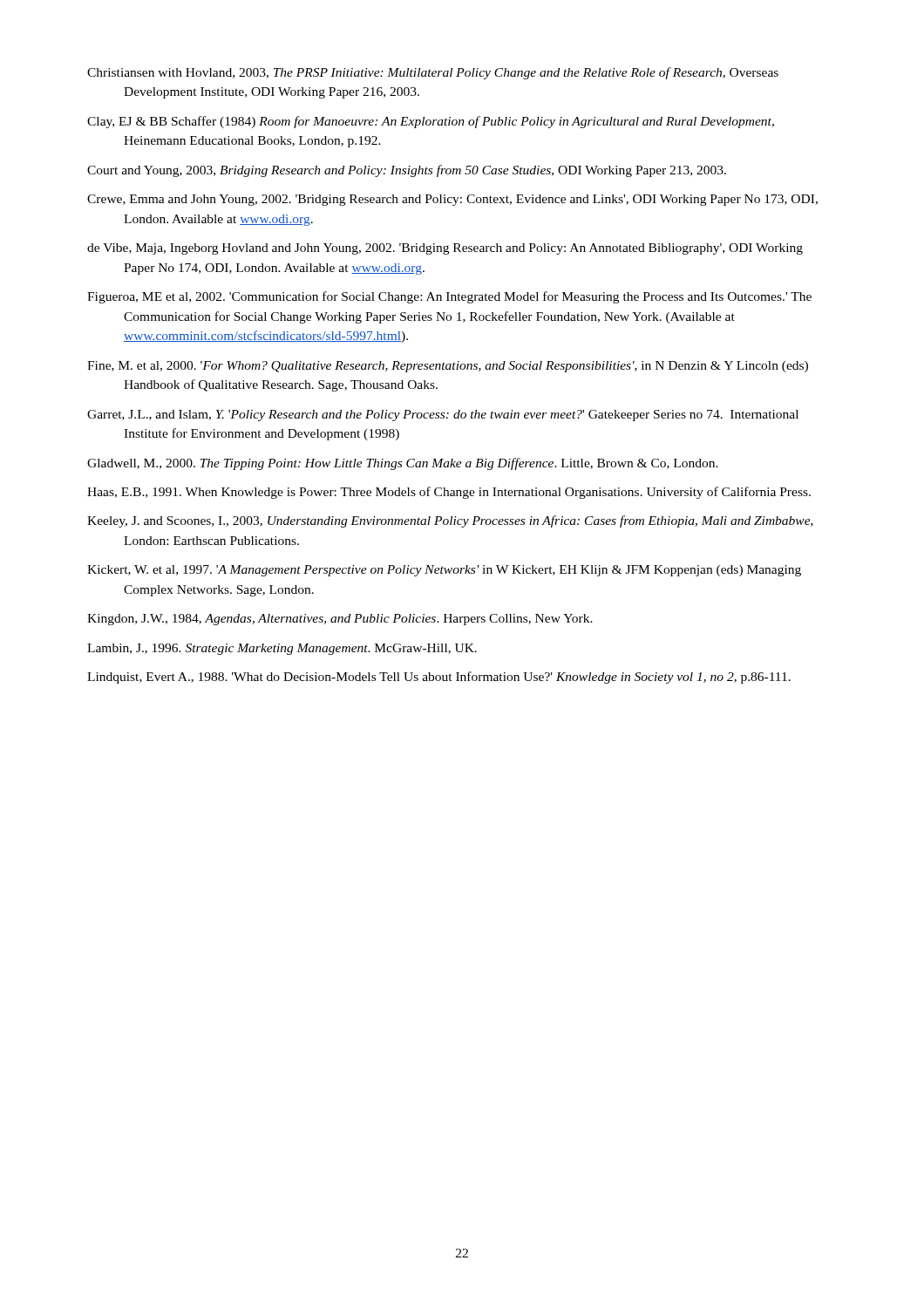Screen dimensions: 1308x924
Task: Click on the region starting "Fine, M. et al, 2000."
Action: click(x=448, y=374)
